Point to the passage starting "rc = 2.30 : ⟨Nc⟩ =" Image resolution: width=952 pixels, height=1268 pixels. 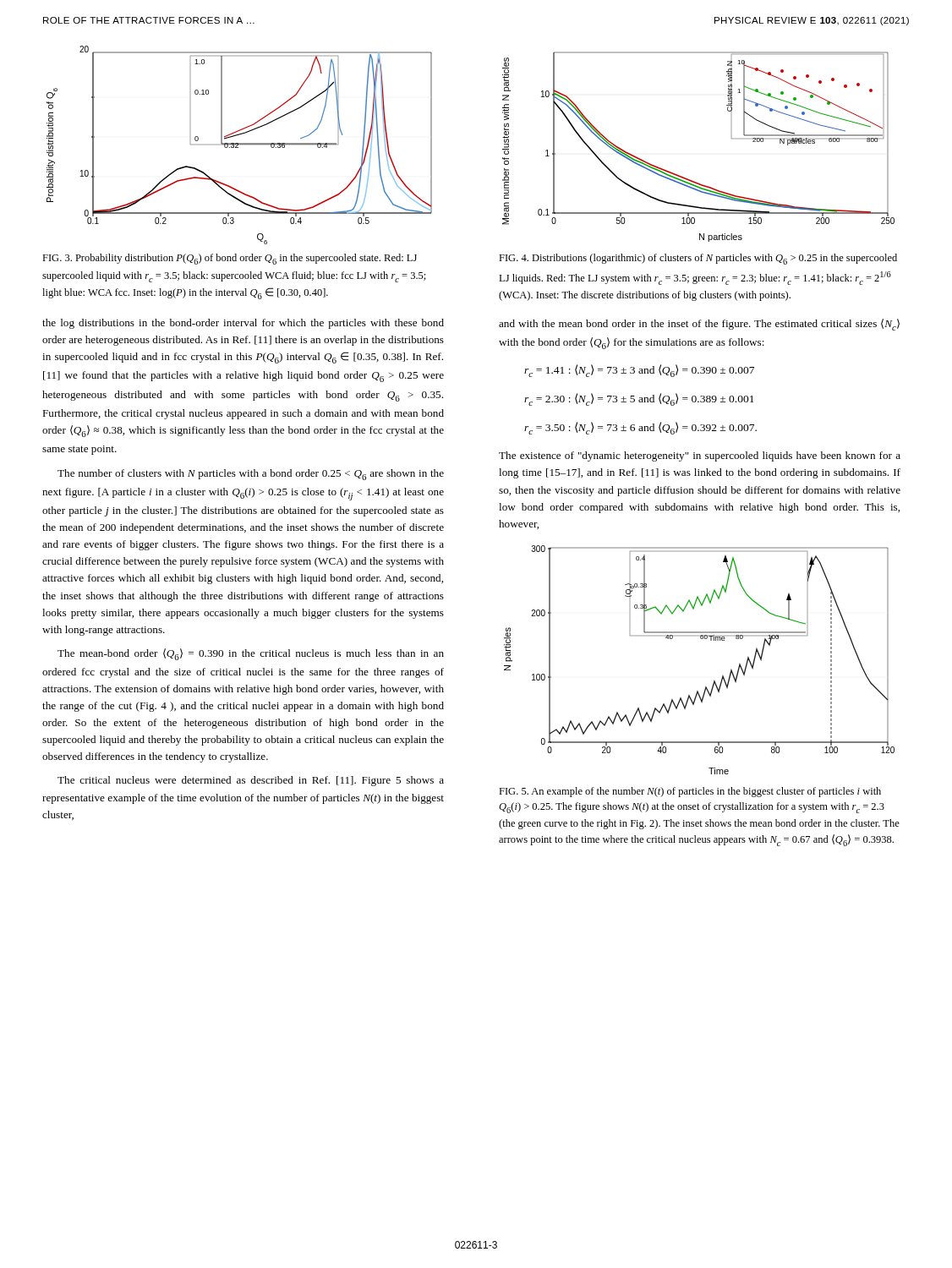(x=639, y=400)
